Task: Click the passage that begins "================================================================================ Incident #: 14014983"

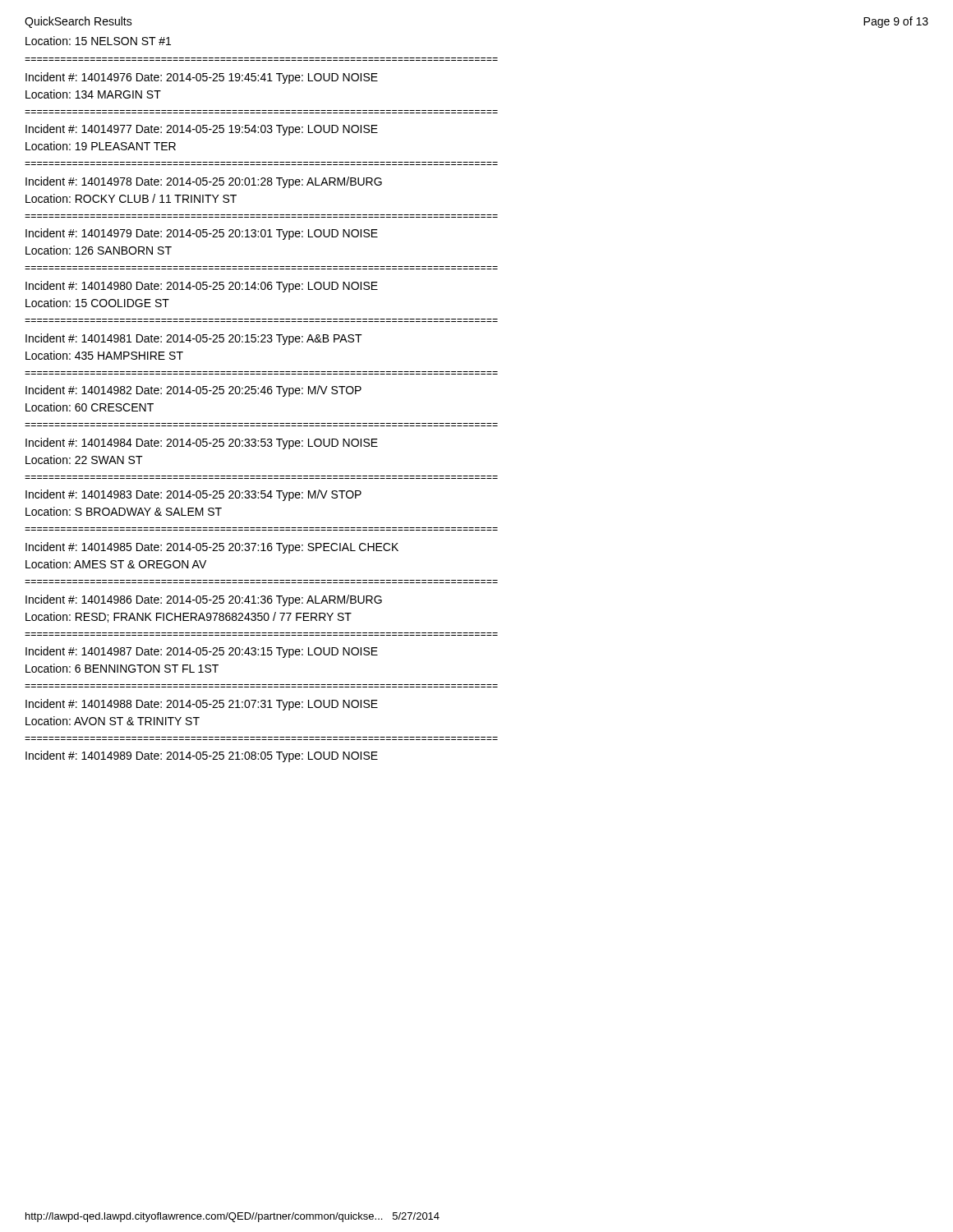Action: click(x=193, y=495)
